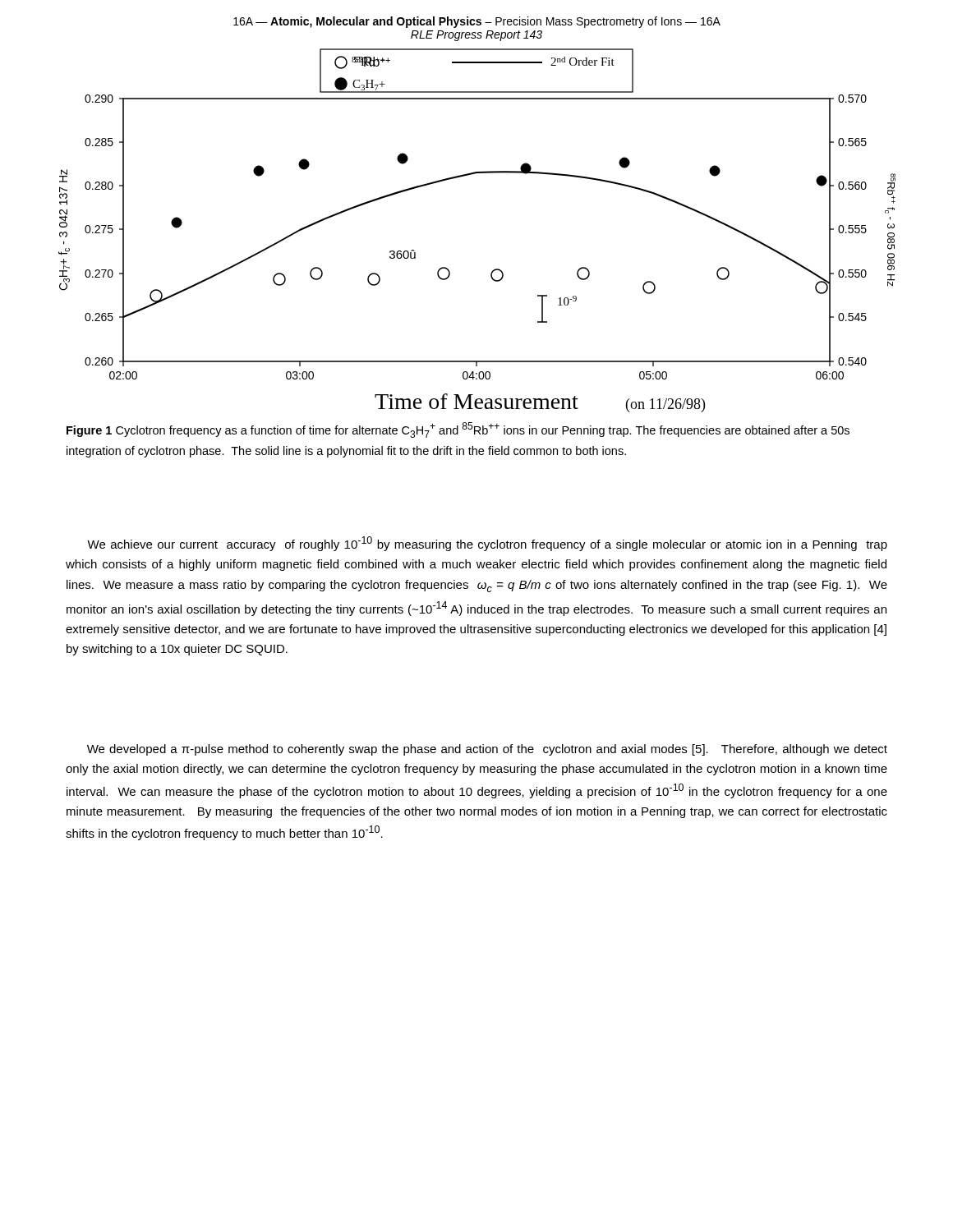Locate the continuous plot
This screenshot has height=1232, width=953.
coord(476,230)
